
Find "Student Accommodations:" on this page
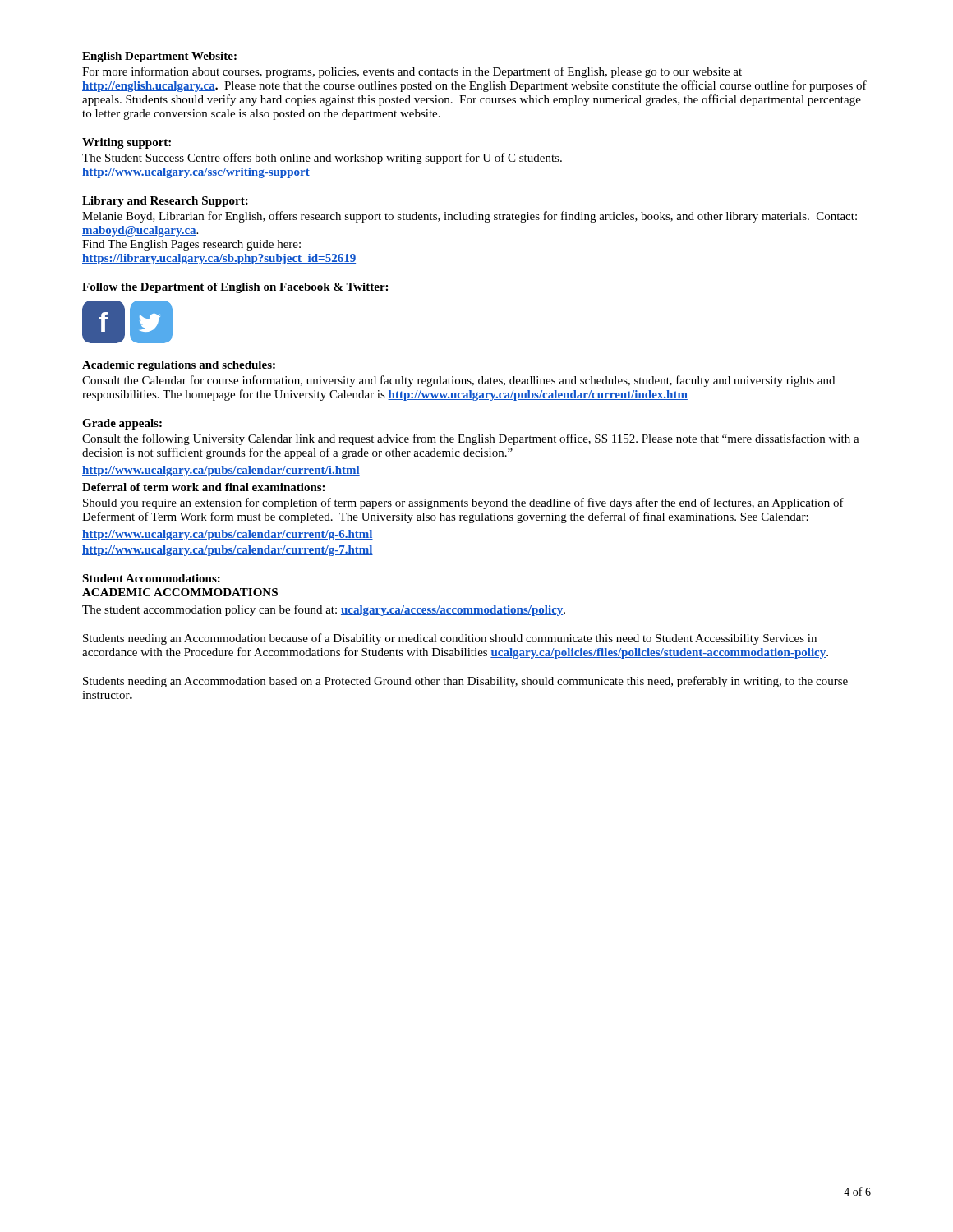pyautogui.click(x=151, y=578)
